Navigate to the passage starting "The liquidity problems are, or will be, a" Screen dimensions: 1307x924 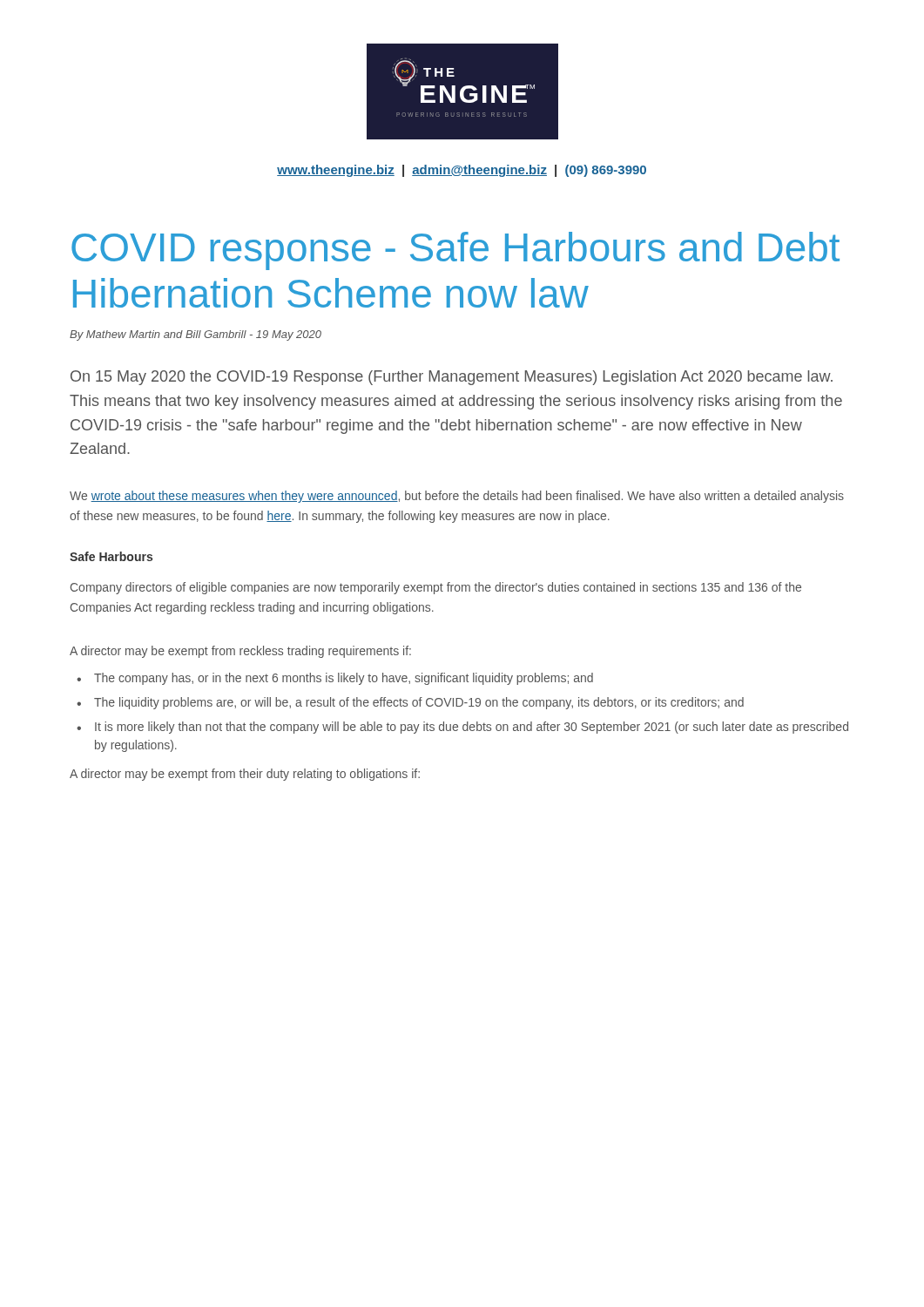point(419,702)
